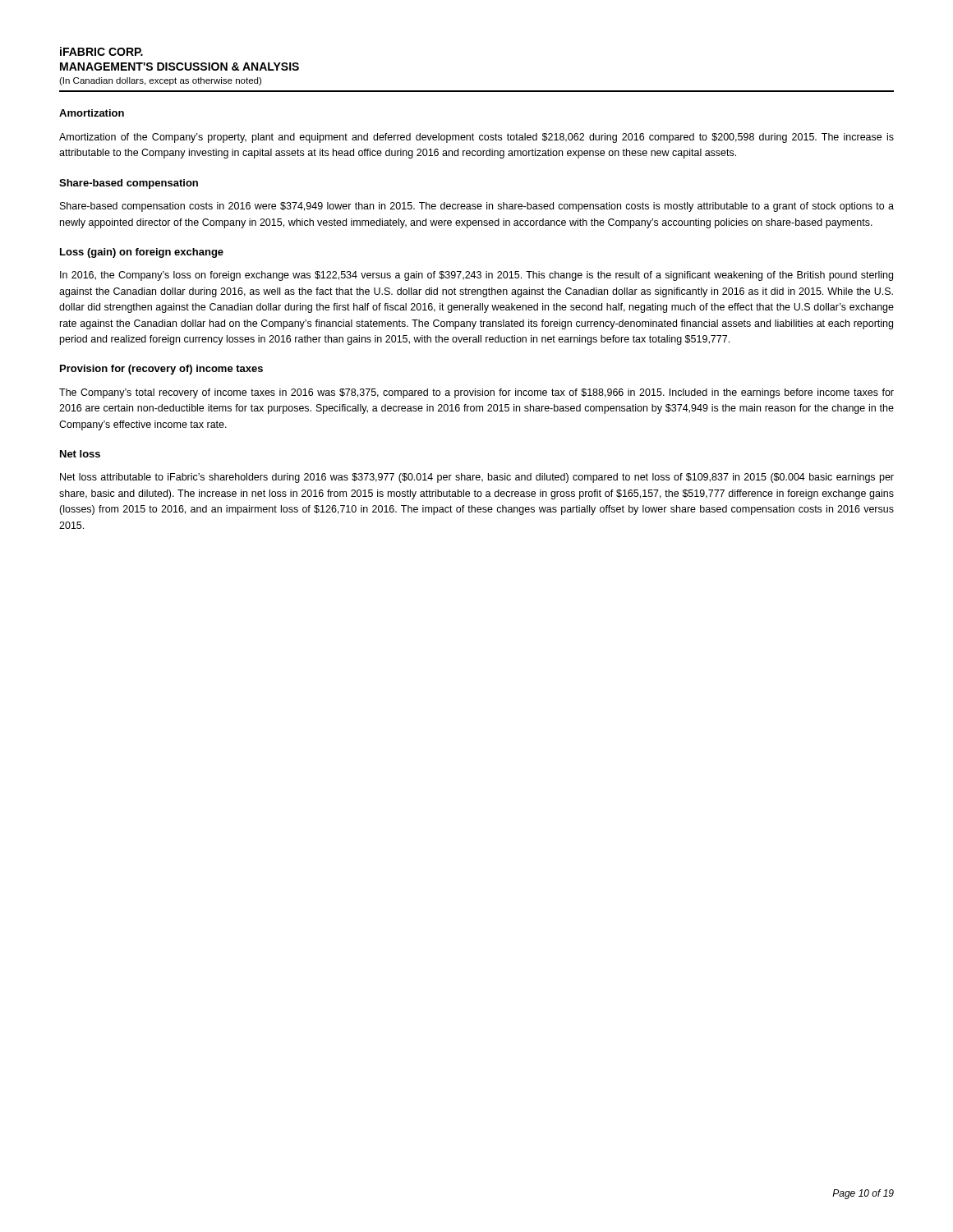Find the text block starting "In 2016, the"

[x=476, y=308]
